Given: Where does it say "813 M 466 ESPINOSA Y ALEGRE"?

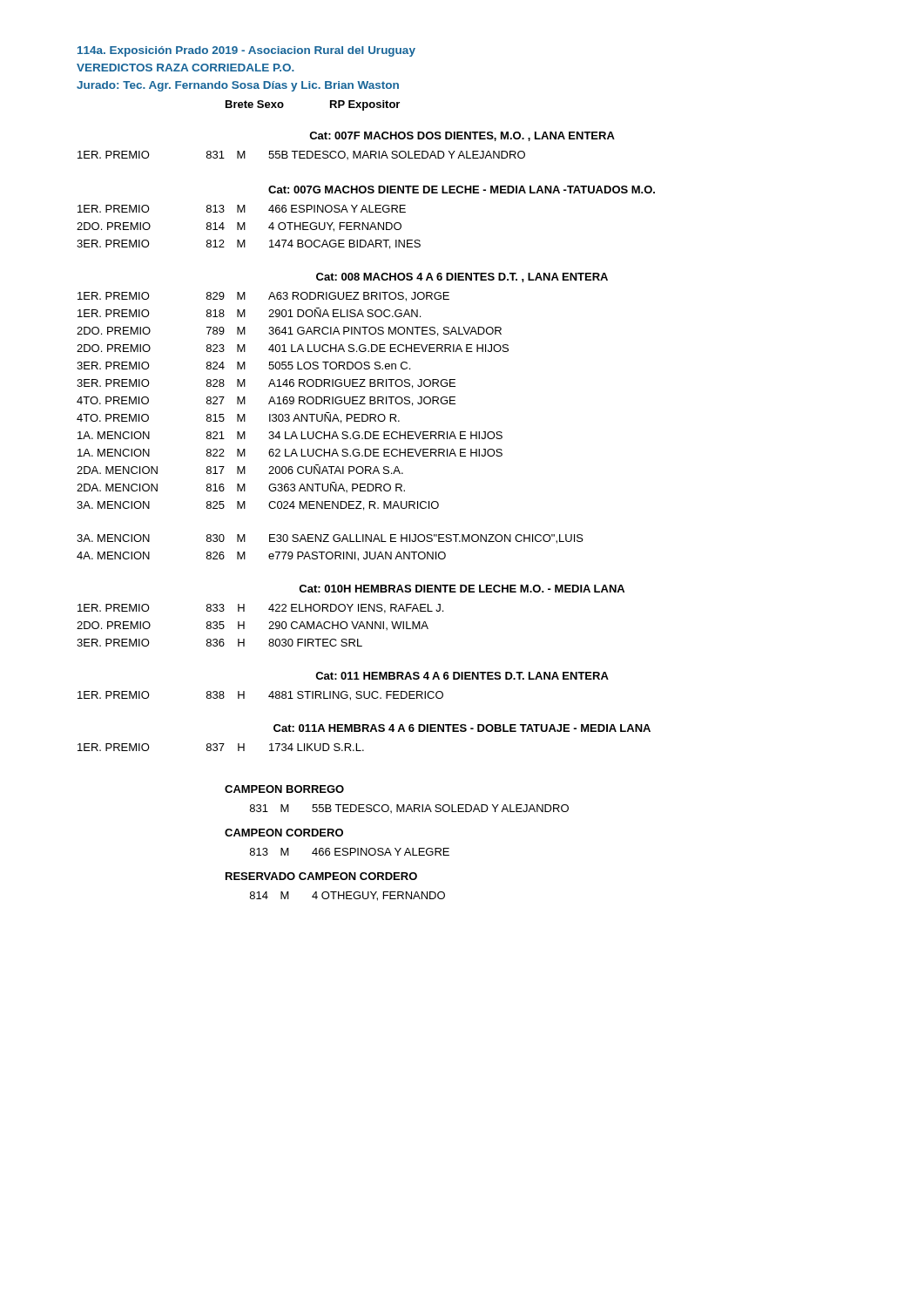Looking at the screenshot, I should pyautogui.click(x=337, y=852).
